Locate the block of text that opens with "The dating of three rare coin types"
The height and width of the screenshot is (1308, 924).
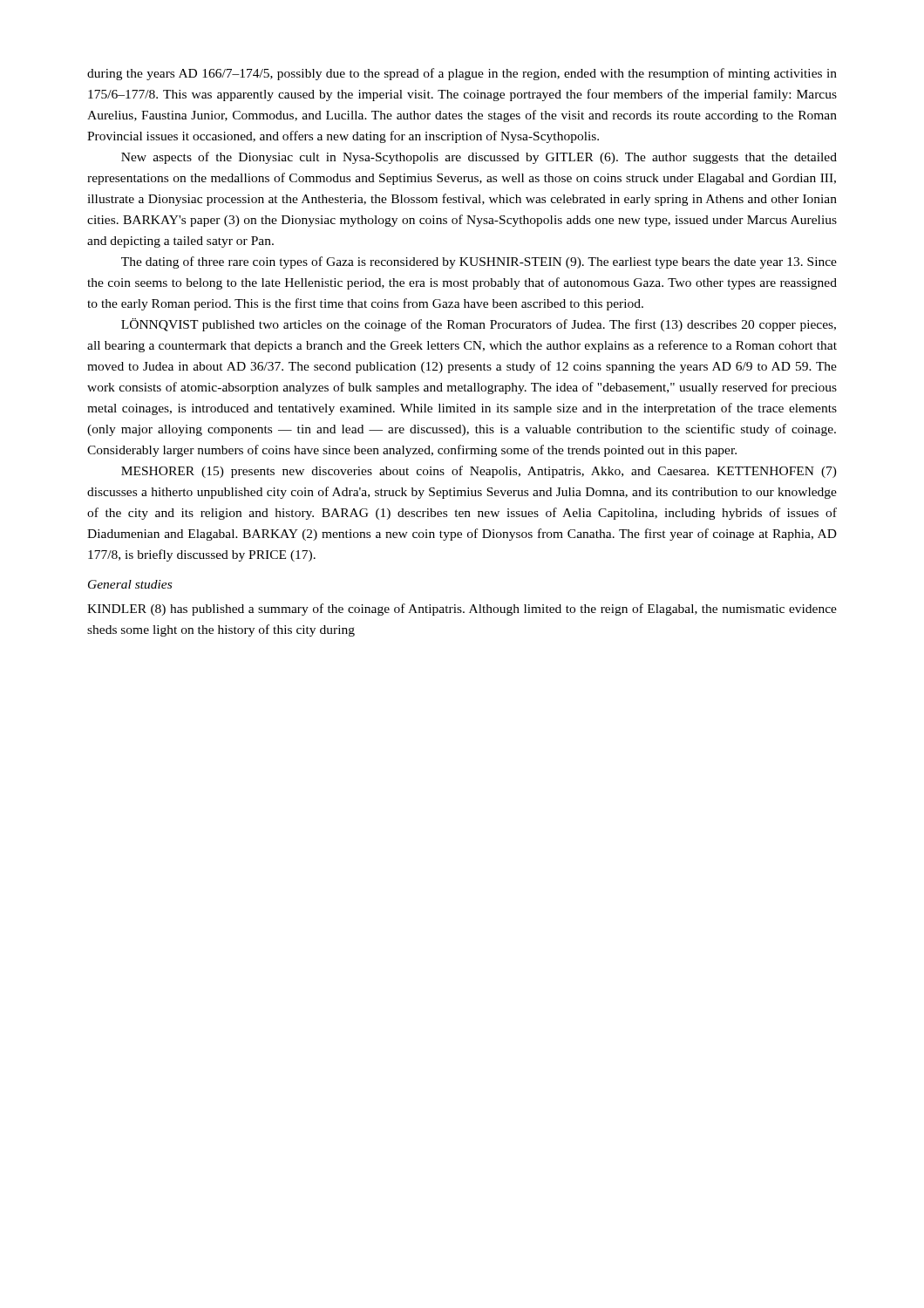pos(462,283)
